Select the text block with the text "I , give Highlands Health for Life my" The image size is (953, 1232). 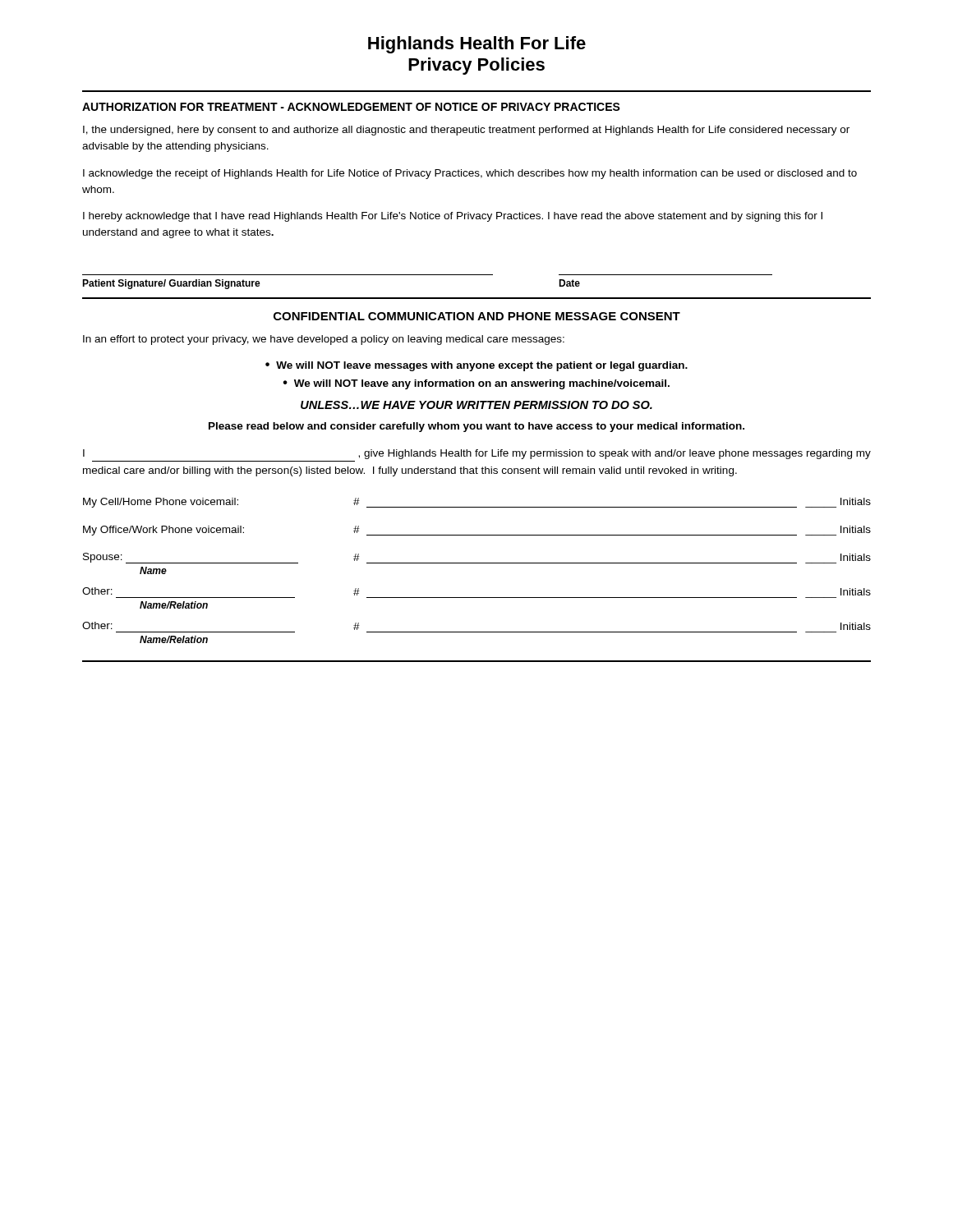tap(476, 460)
